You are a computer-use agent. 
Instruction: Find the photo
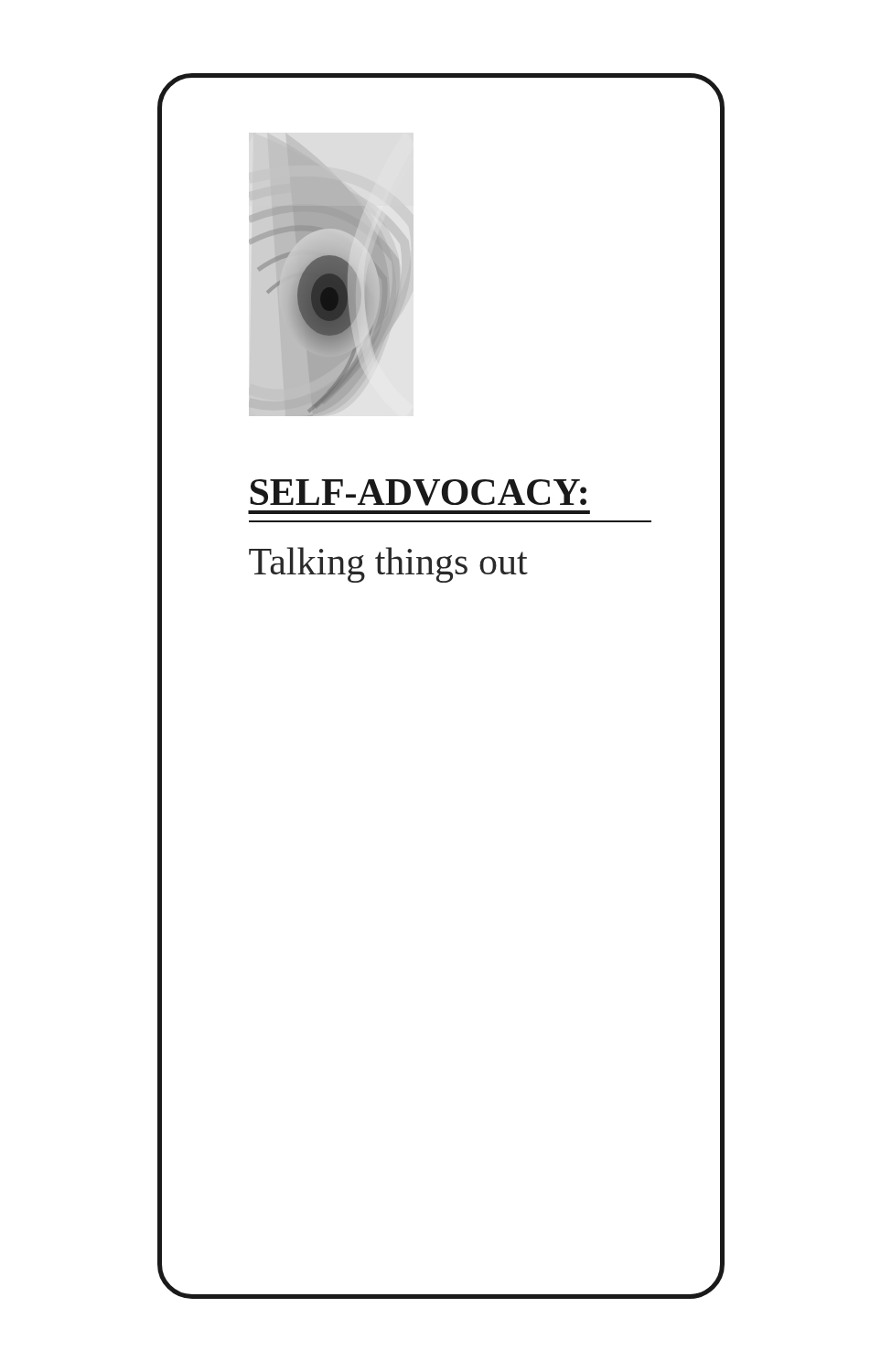[x=331, y=274]
